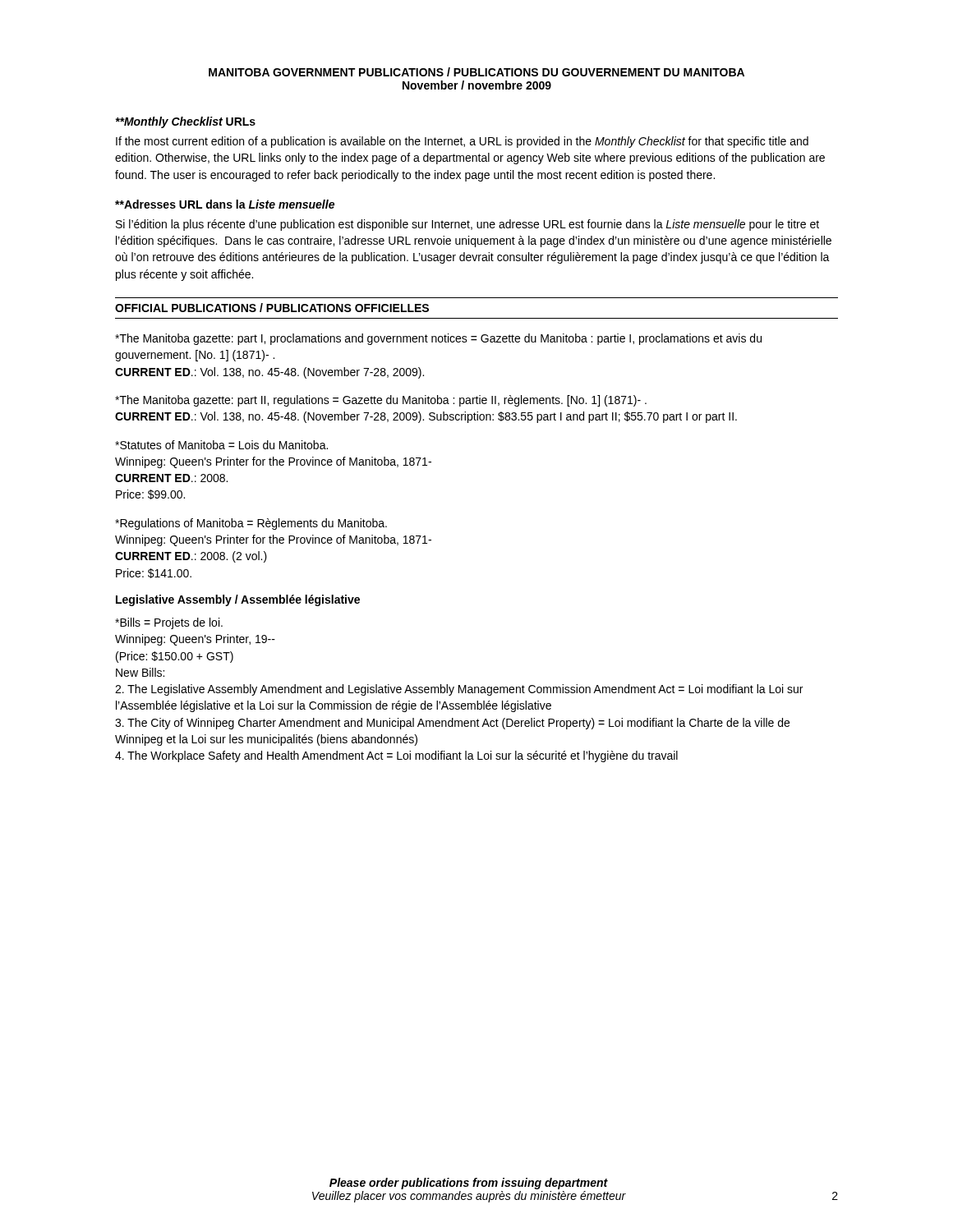Image resolution: width=953 pixels, height=1232 pixels.
Task: Navigate to the text block starting "Bills = Projets de loi. Winnipeg: Queen's Printer,"
Action: pos(459,689)
